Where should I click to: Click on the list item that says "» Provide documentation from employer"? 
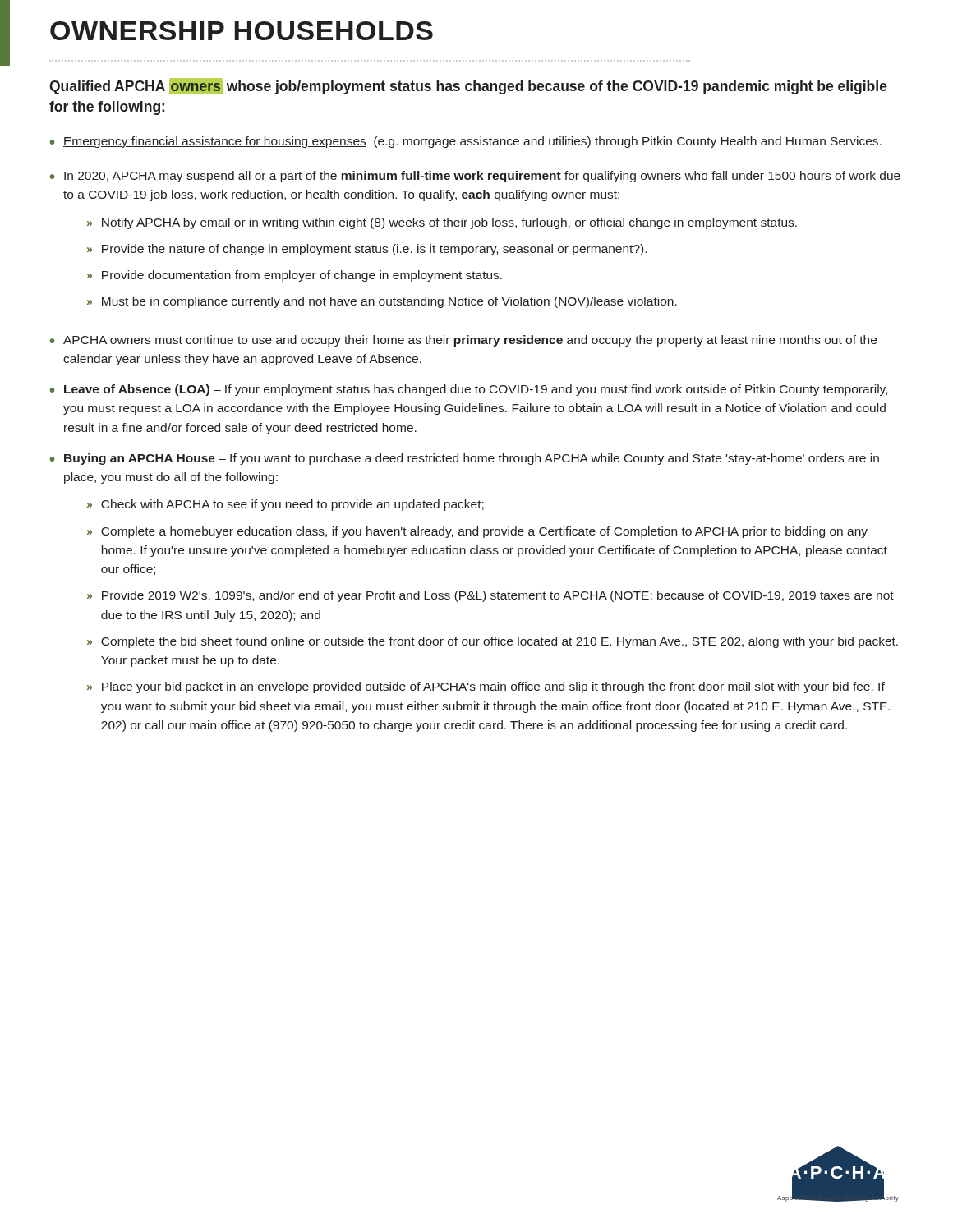coord(495,275)
